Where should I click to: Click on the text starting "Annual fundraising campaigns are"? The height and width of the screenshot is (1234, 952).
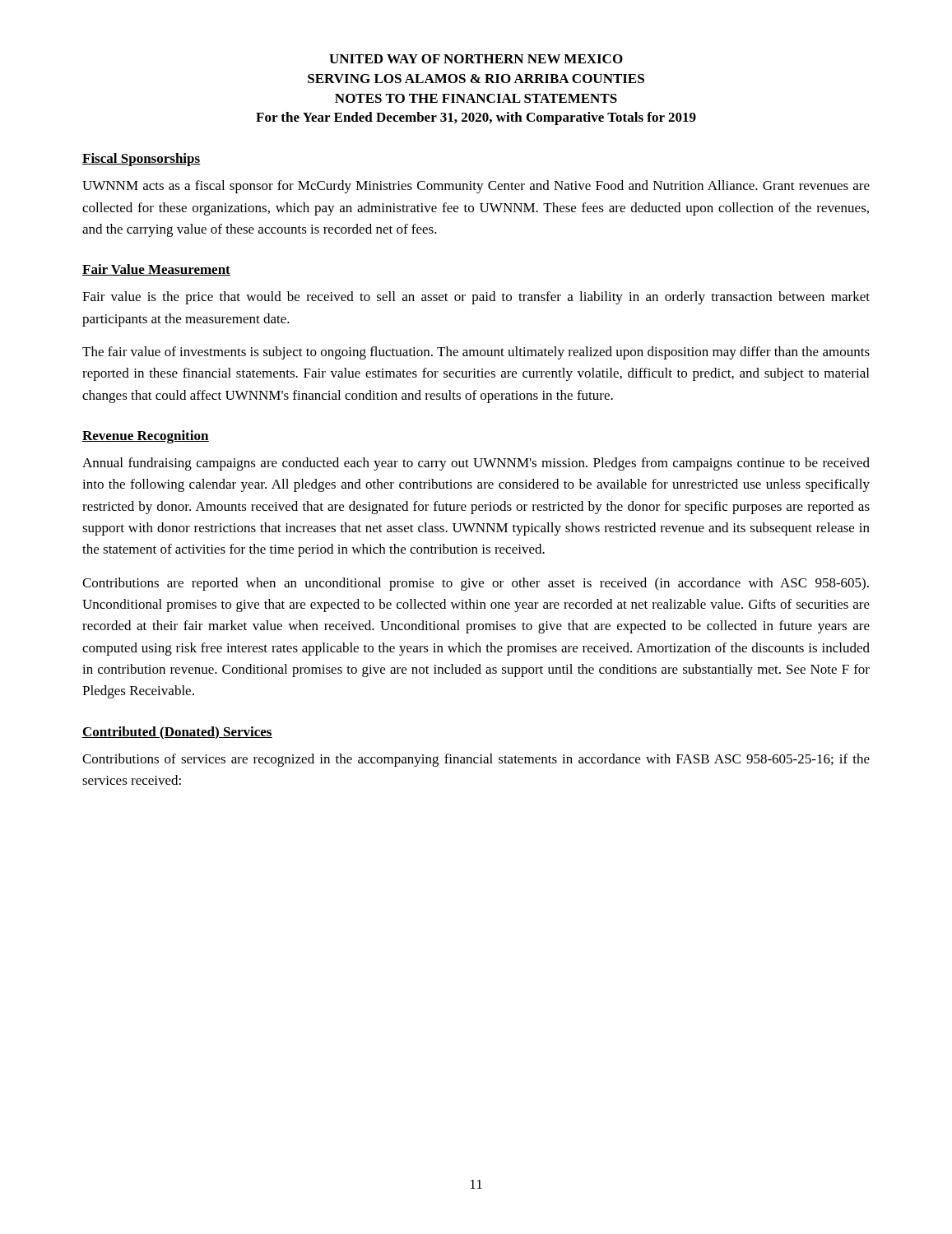point(476,506)
